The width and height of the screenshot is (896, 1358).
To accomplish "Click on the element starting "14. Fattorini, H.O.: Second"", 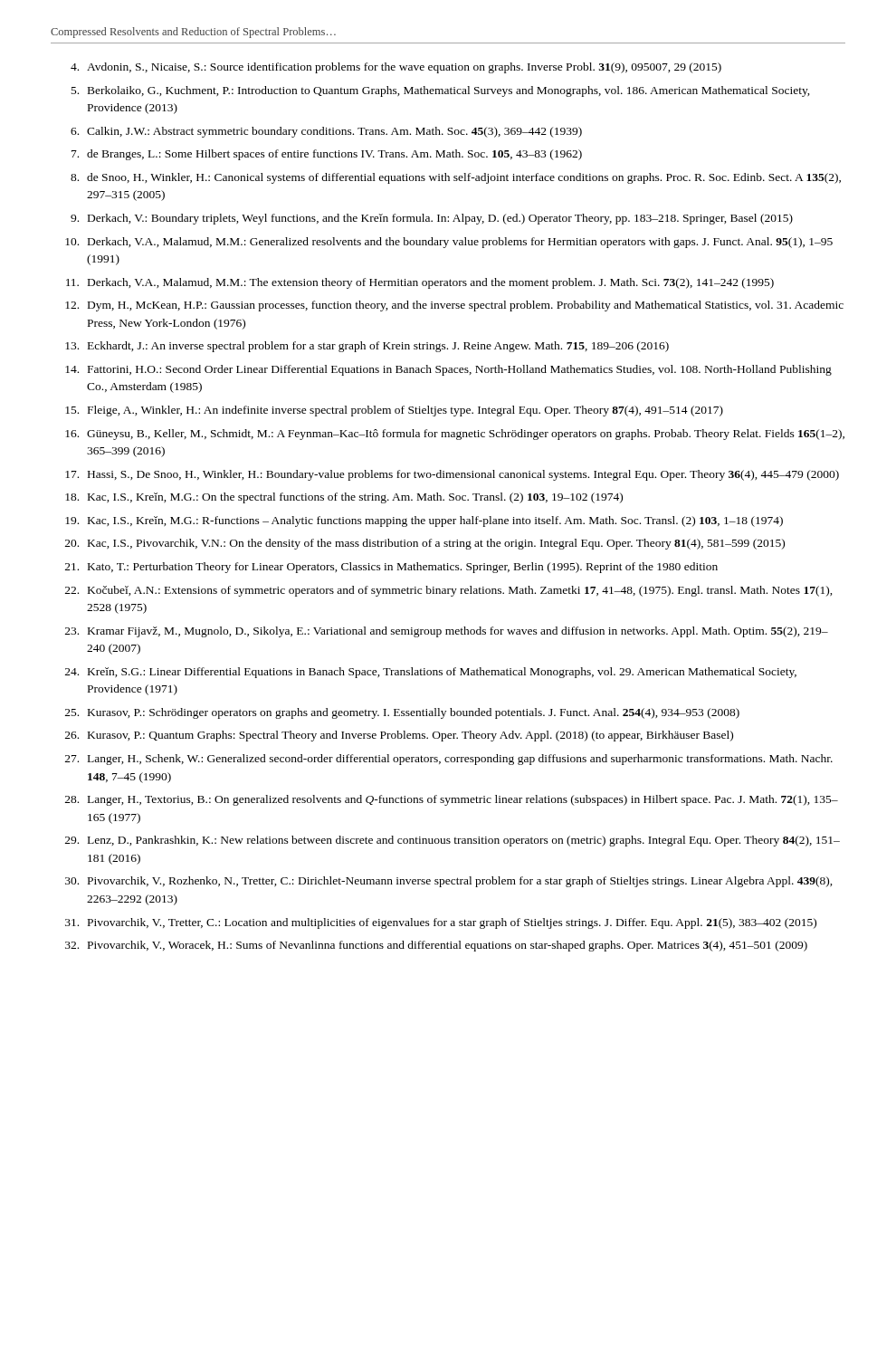I will pos(448,378).
